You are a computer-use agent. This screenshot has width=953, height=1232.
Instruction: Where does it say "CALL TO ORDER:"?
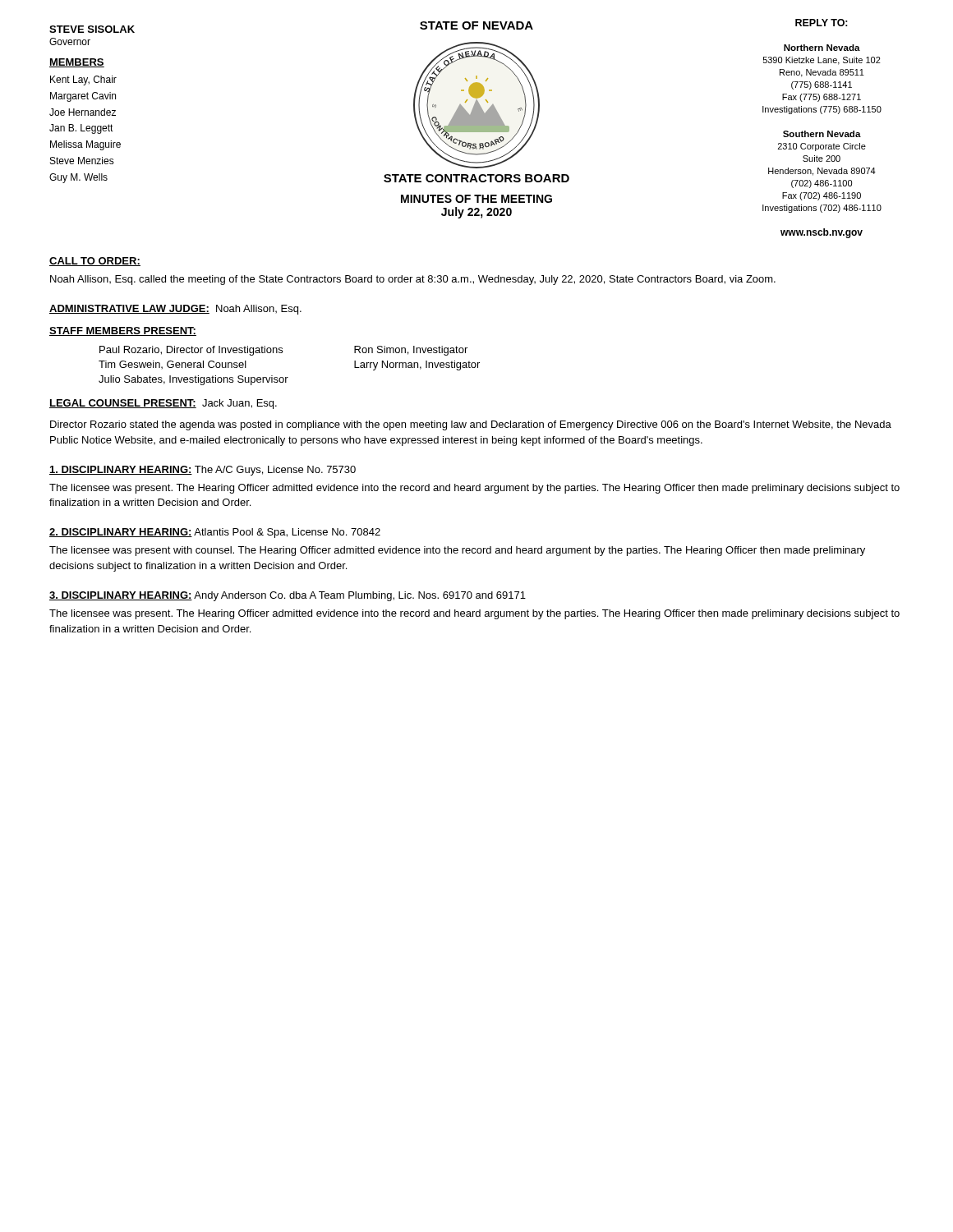95,261
